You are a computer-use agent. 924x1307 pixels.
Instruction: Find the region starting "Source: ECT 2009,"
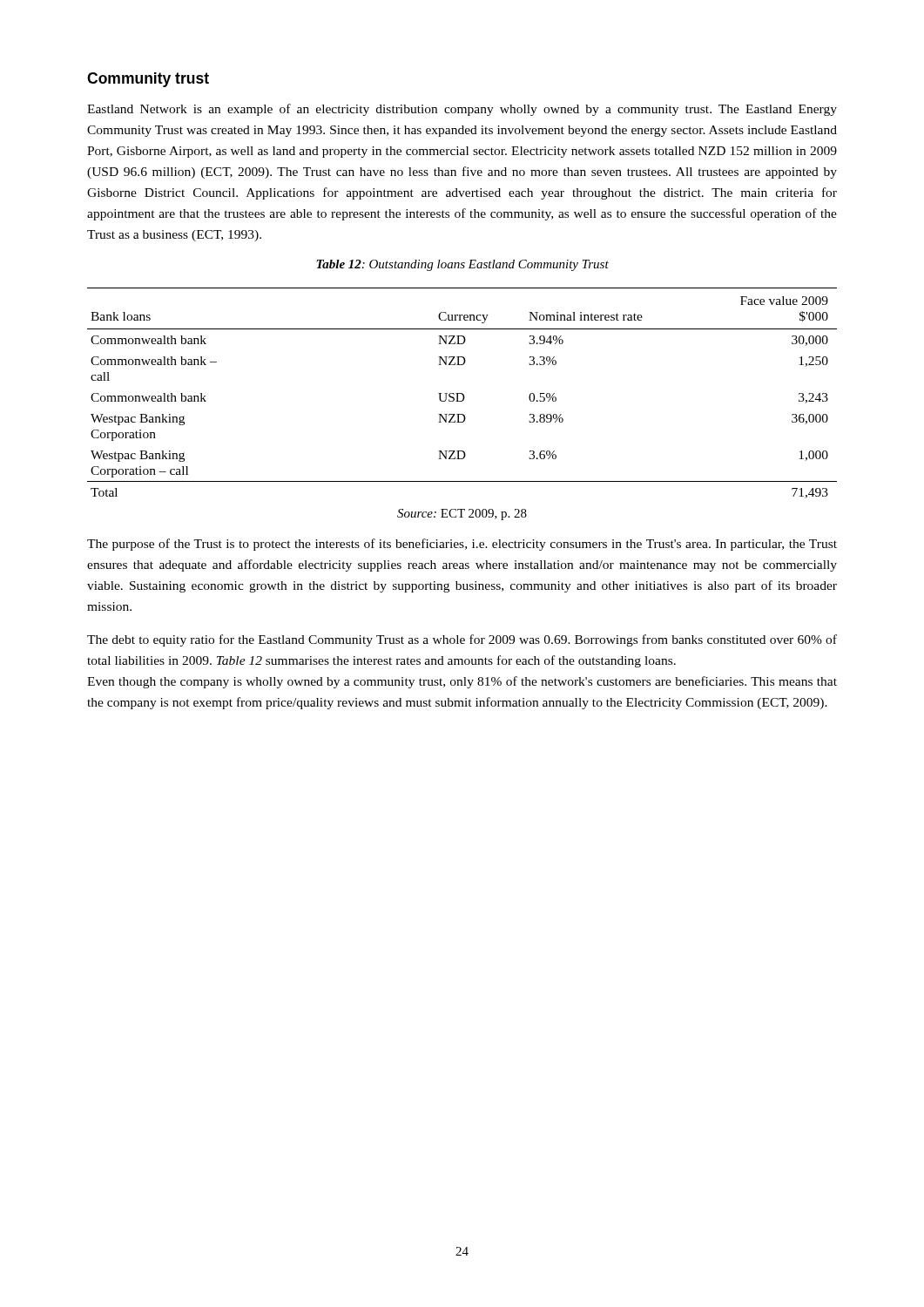(x=462, y=513)
